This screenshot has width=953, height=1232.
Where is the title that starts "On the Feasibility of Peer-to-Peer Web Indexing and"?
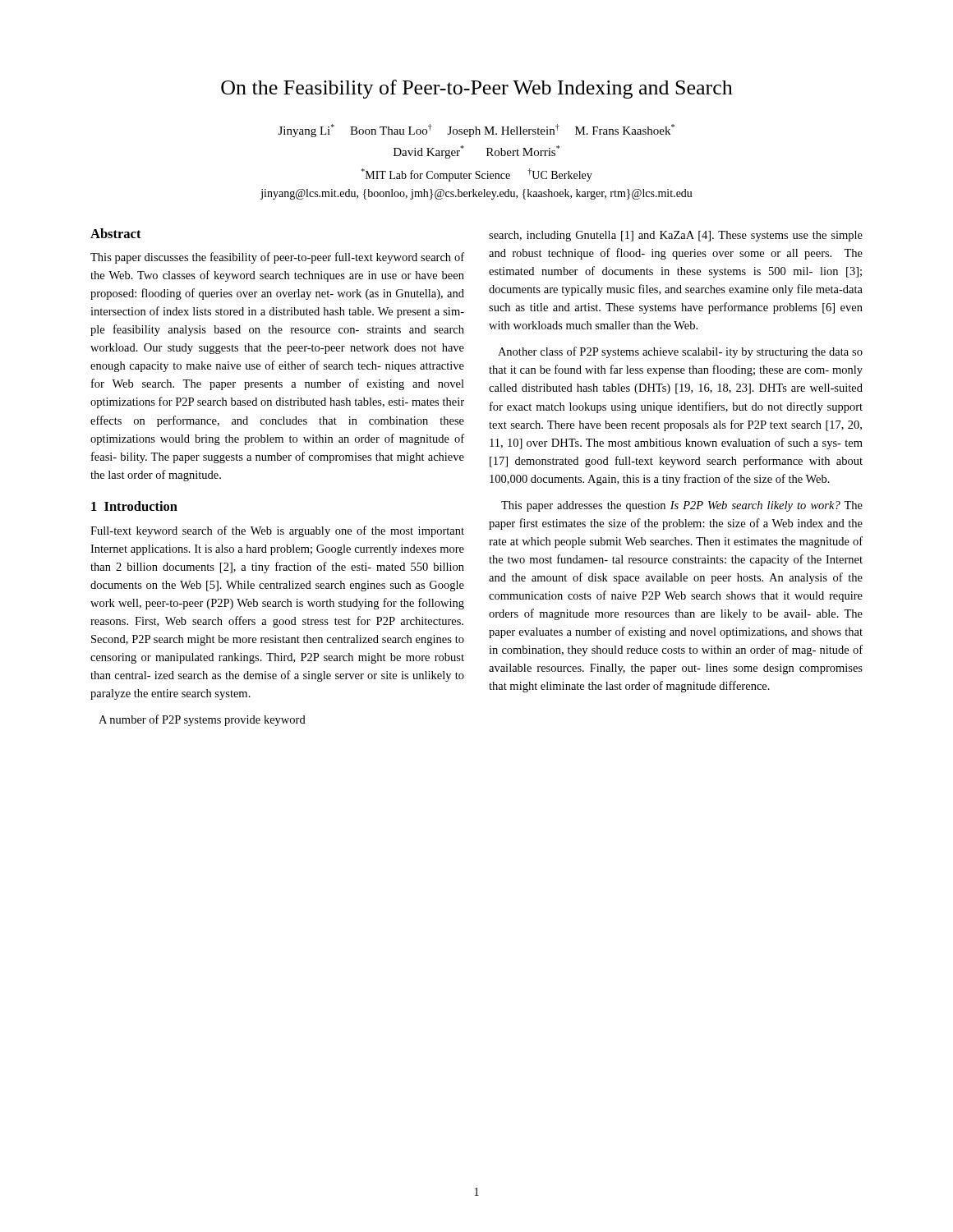(x=476, y=88)
